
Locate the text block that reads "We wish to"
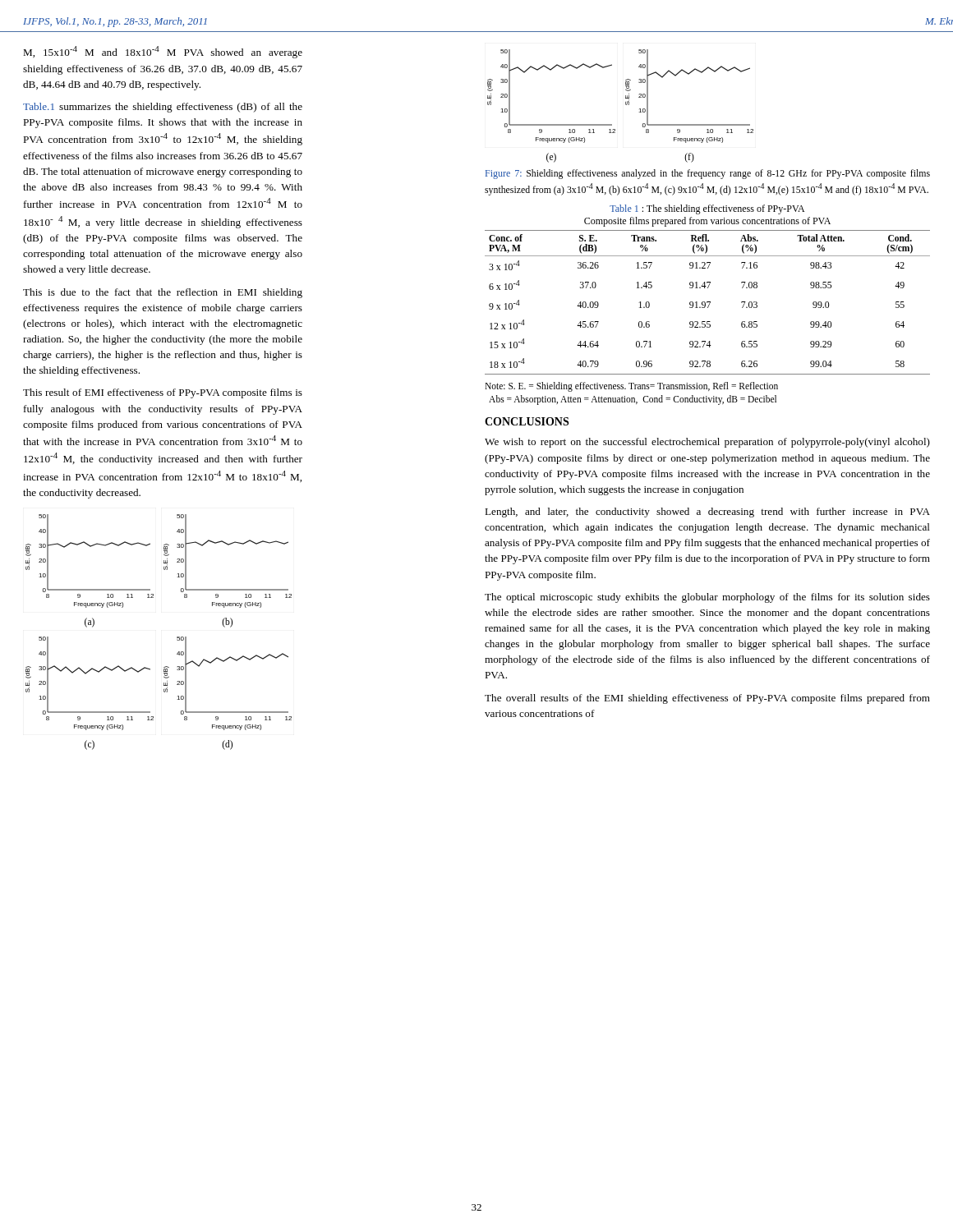point(707,465)
